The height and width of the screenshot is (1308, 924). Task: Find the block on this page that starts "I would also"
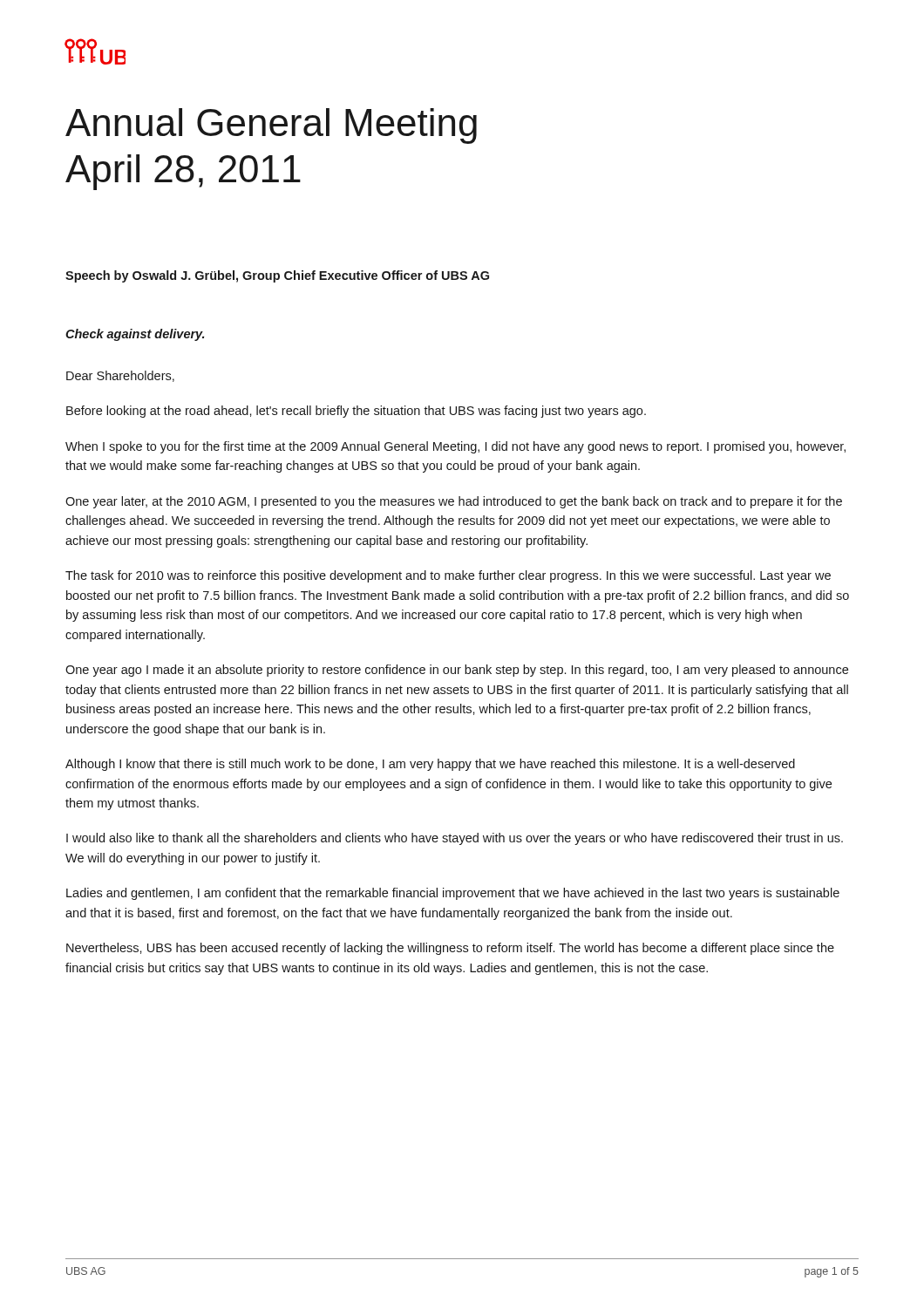[x=462, y=848]
